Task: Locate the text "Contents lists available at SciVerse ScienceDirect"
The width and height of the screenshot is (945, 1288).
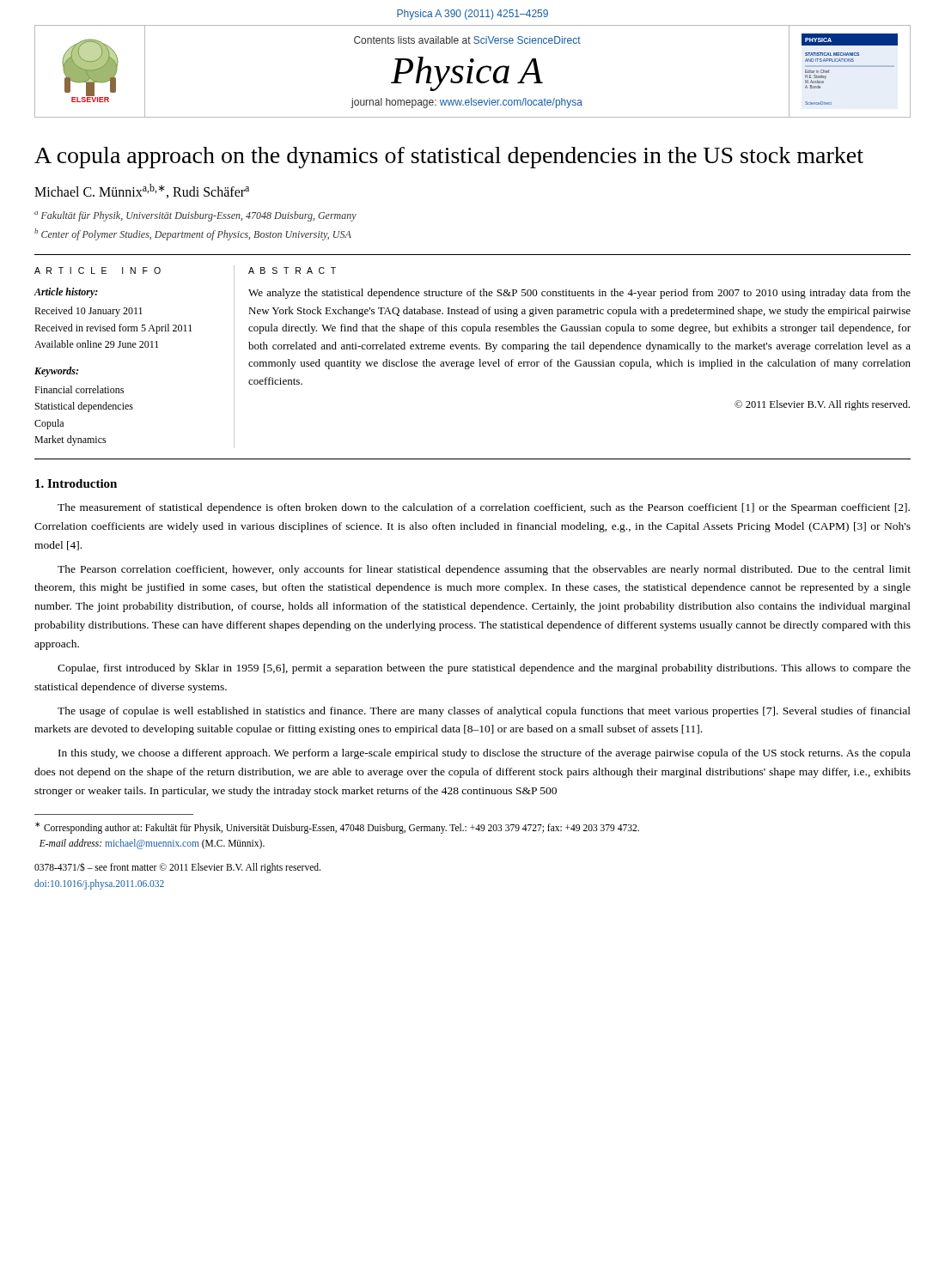Action: click(x=467, y=40)
